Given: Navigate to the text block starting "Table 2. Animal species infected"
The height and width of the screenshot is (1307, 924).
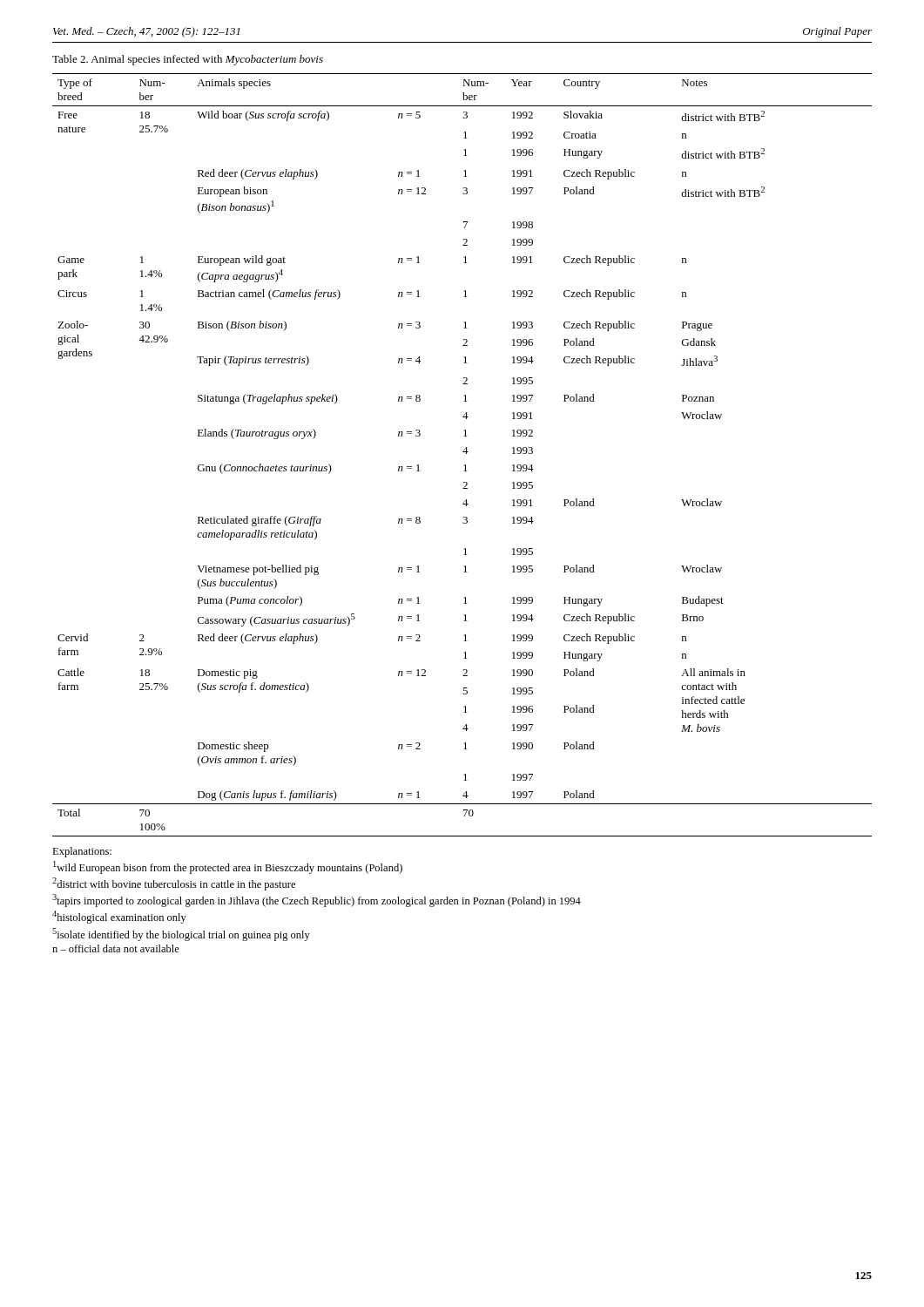Looking at the screenshot, I should click(188, 59).
